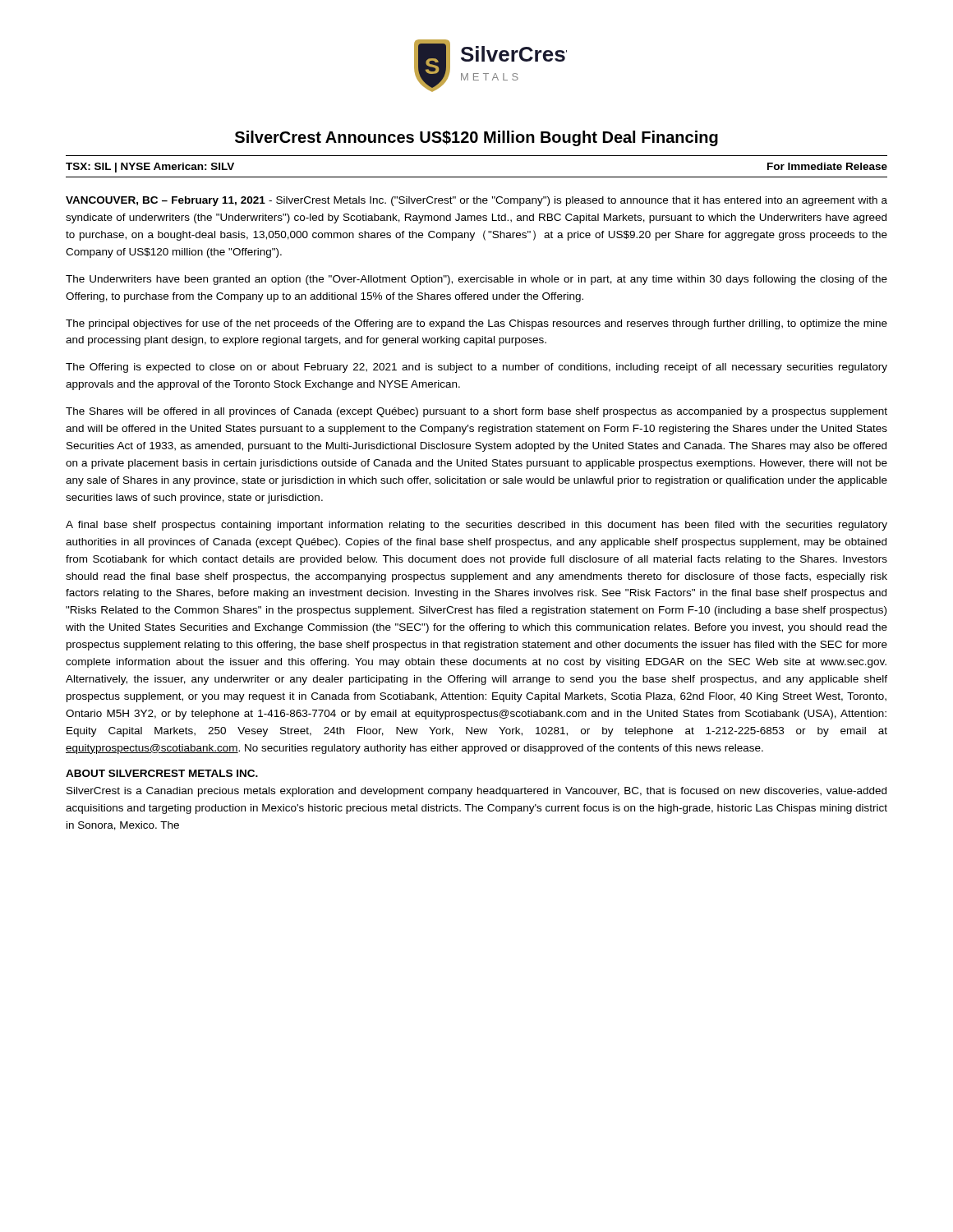
Task: Find a logo
Action: point(476,57)
